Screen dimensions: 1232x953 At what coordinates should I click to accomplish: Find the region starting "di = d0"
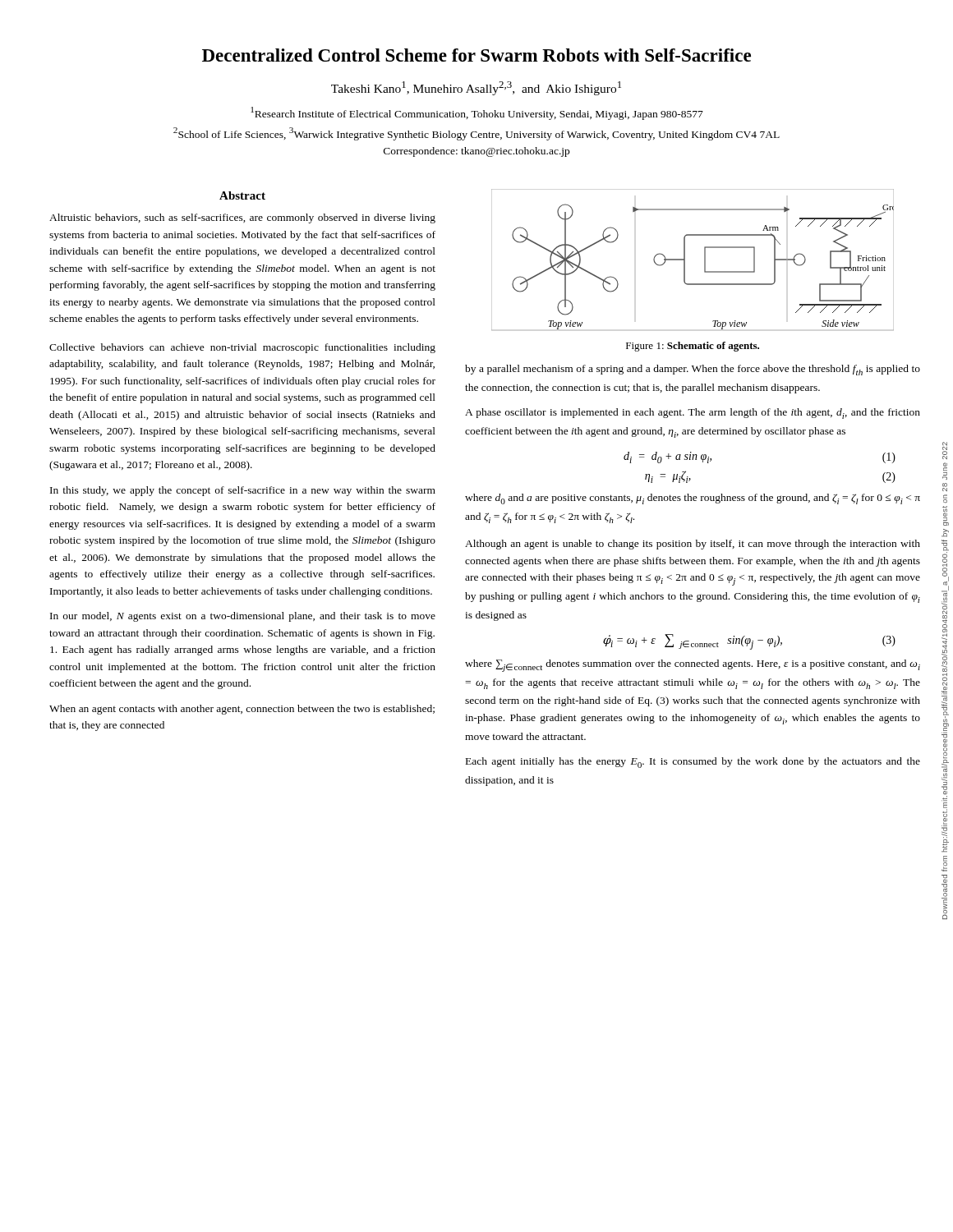click(668, 457)
